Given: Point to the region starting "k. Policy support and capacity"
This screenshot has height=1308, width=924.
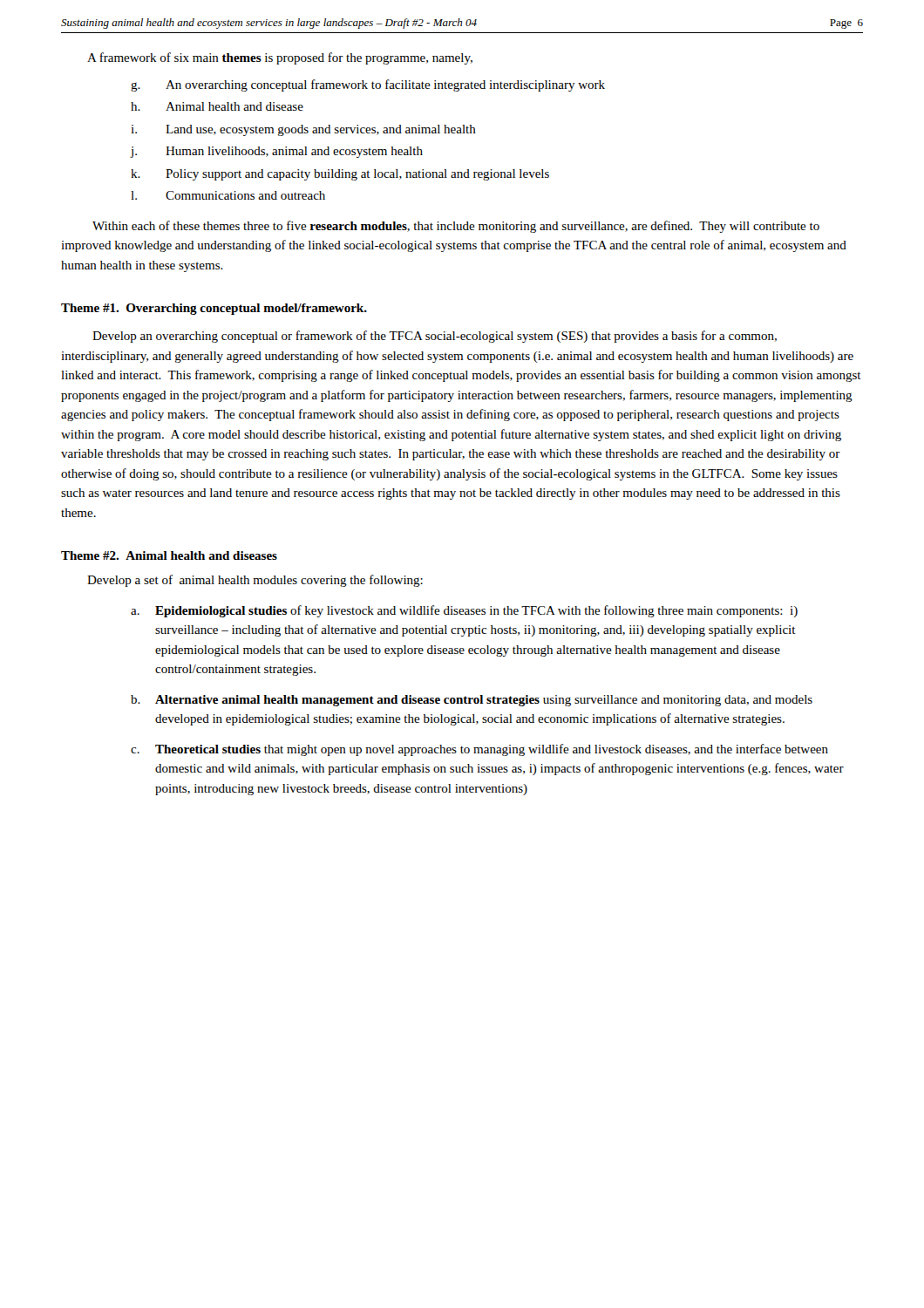Looking at the screenshot, I should (x=497, y=173).
